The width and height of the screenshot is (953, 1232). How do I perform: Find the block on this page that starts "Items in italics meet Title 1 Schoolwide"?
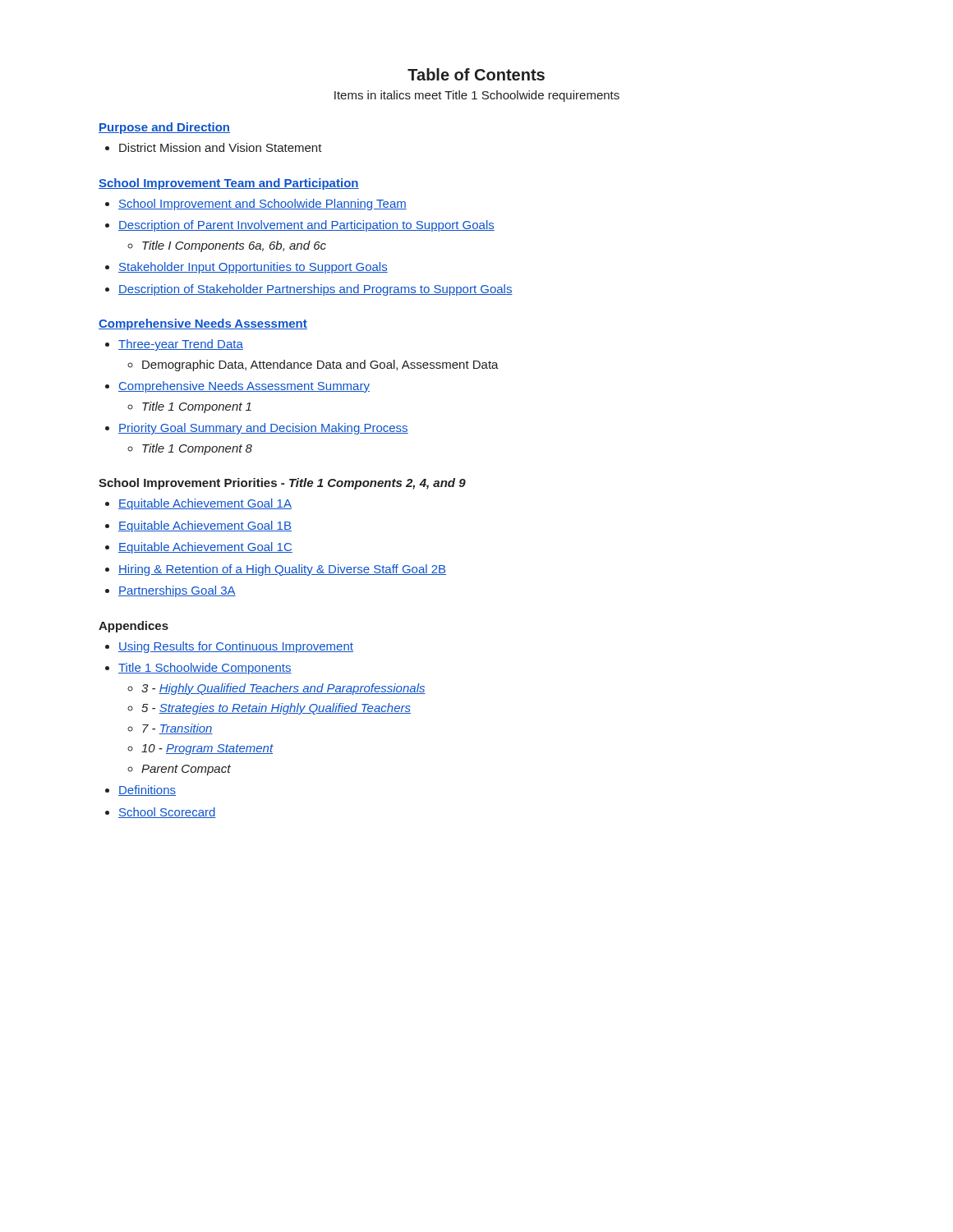point(476,95)
